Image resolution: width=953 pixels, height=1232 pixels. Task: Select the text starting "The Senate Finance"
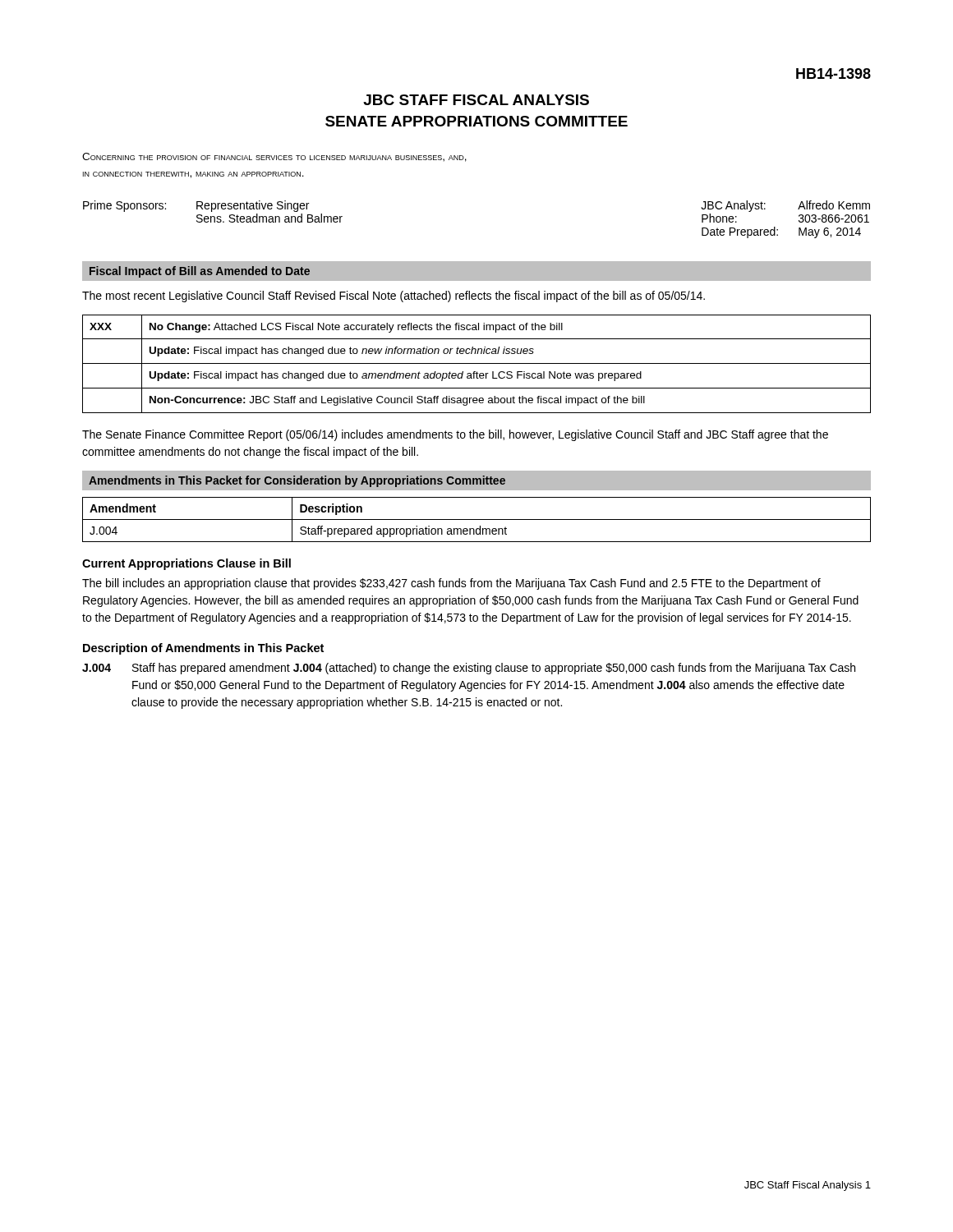[x=455, y=443]
